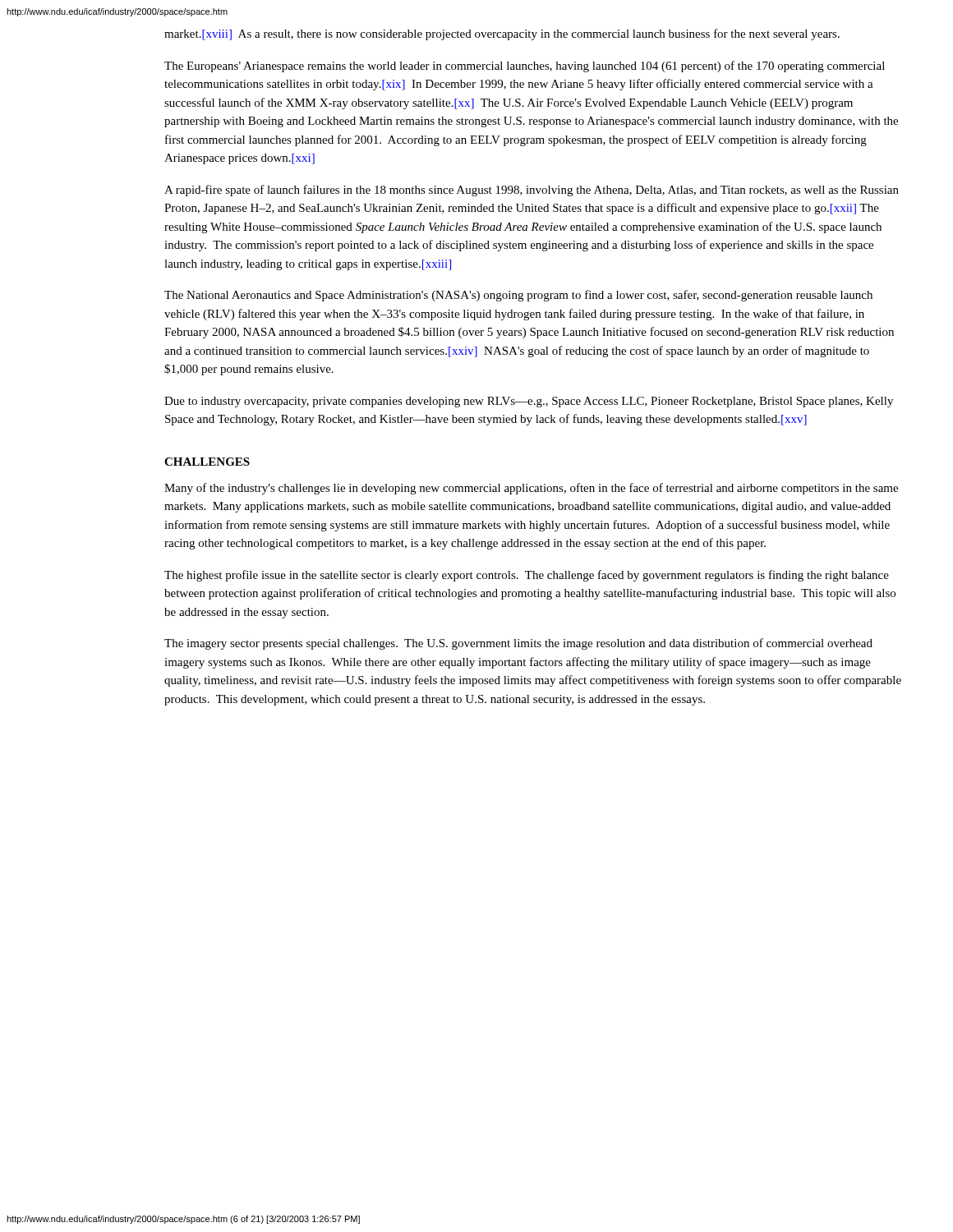Locate the block of text that opens with "Many of the"
Screen dimensions: 1232x953
[531, 515]
